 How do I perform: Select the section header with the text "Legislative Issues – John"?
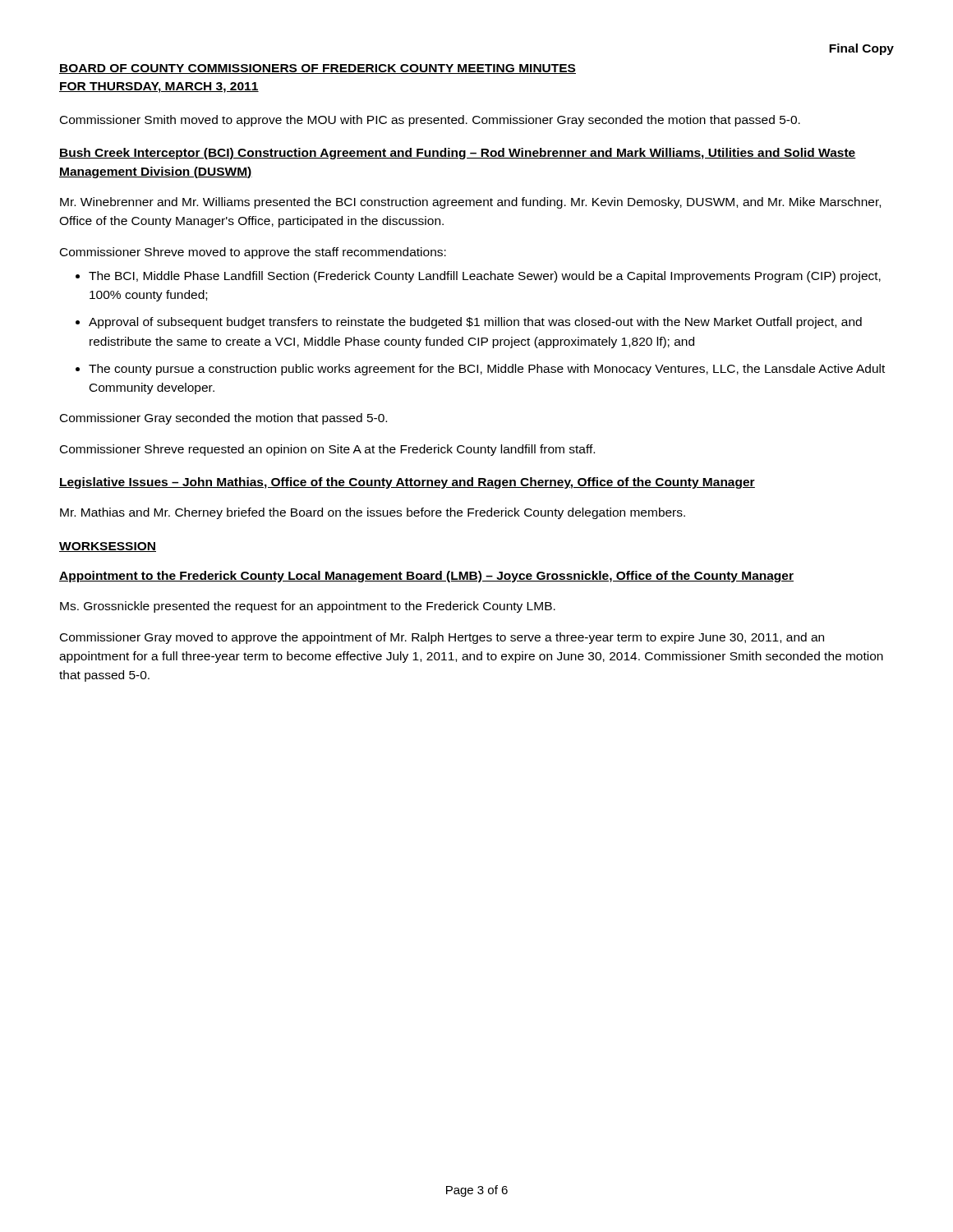click(x=407, y=482)
